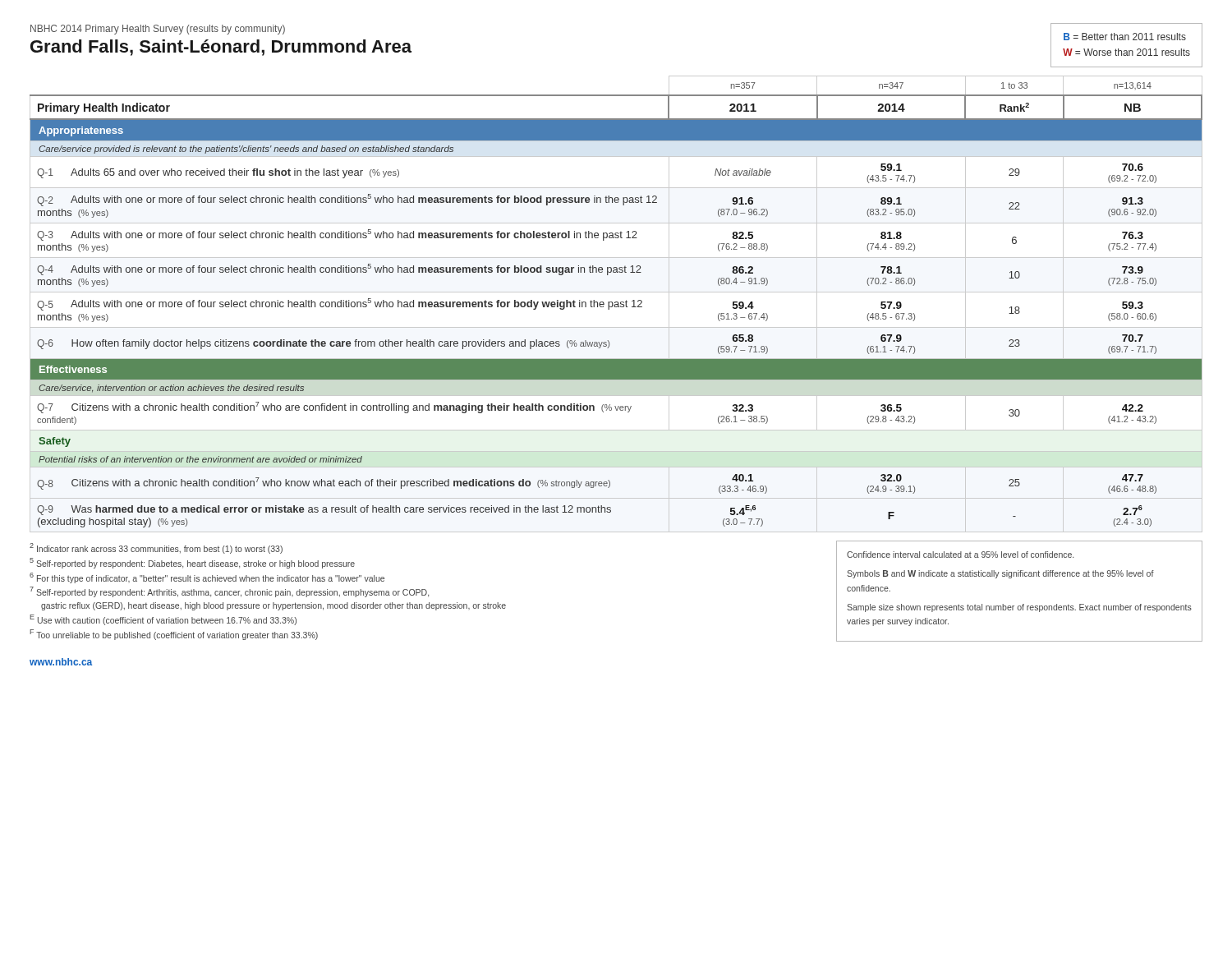The height and width of the screenshot is (953, 1232).
Task: Select the title
Action: coord(220,46)
